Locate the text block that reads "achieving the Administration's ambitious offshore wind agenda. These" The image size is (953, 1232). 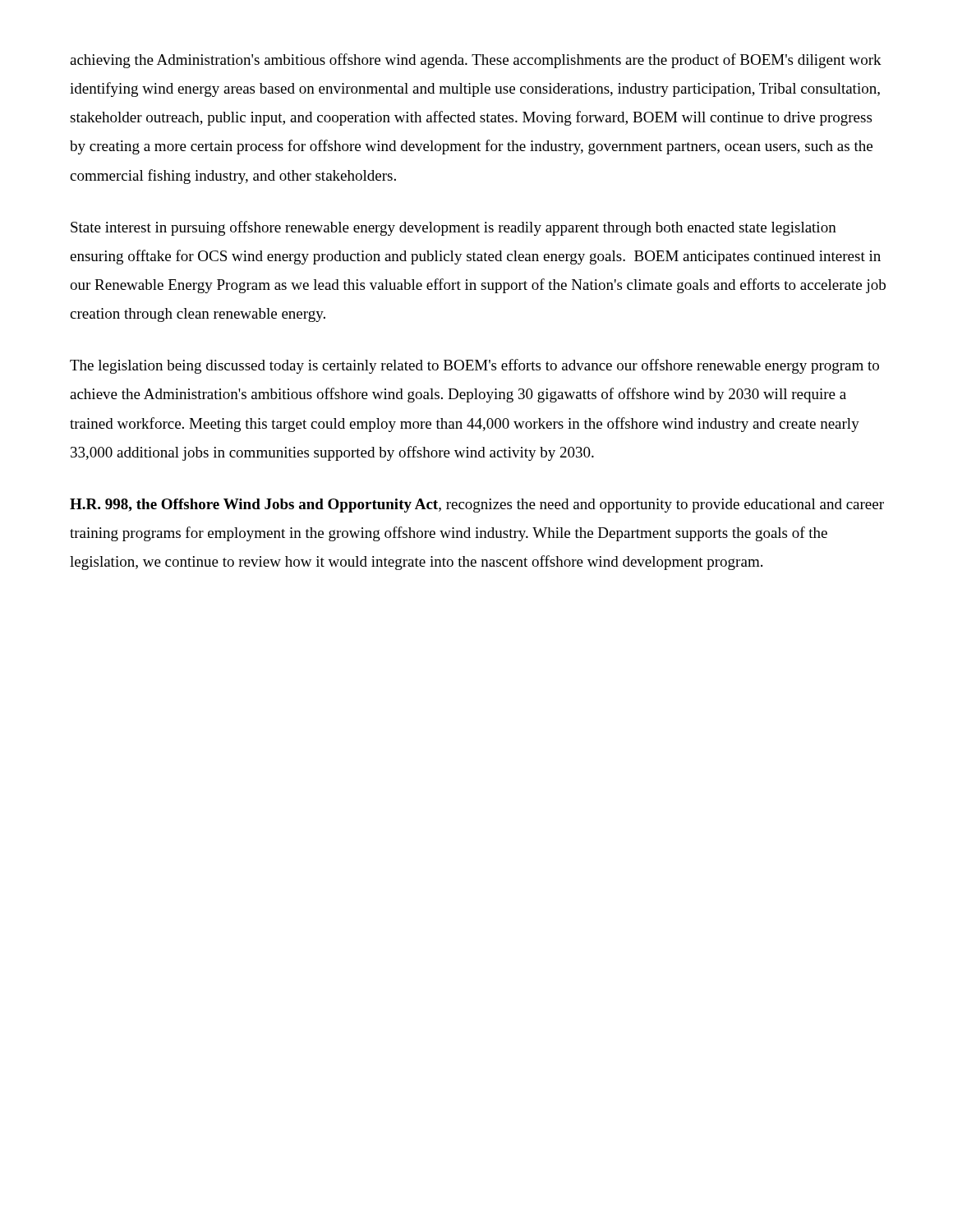476,117
